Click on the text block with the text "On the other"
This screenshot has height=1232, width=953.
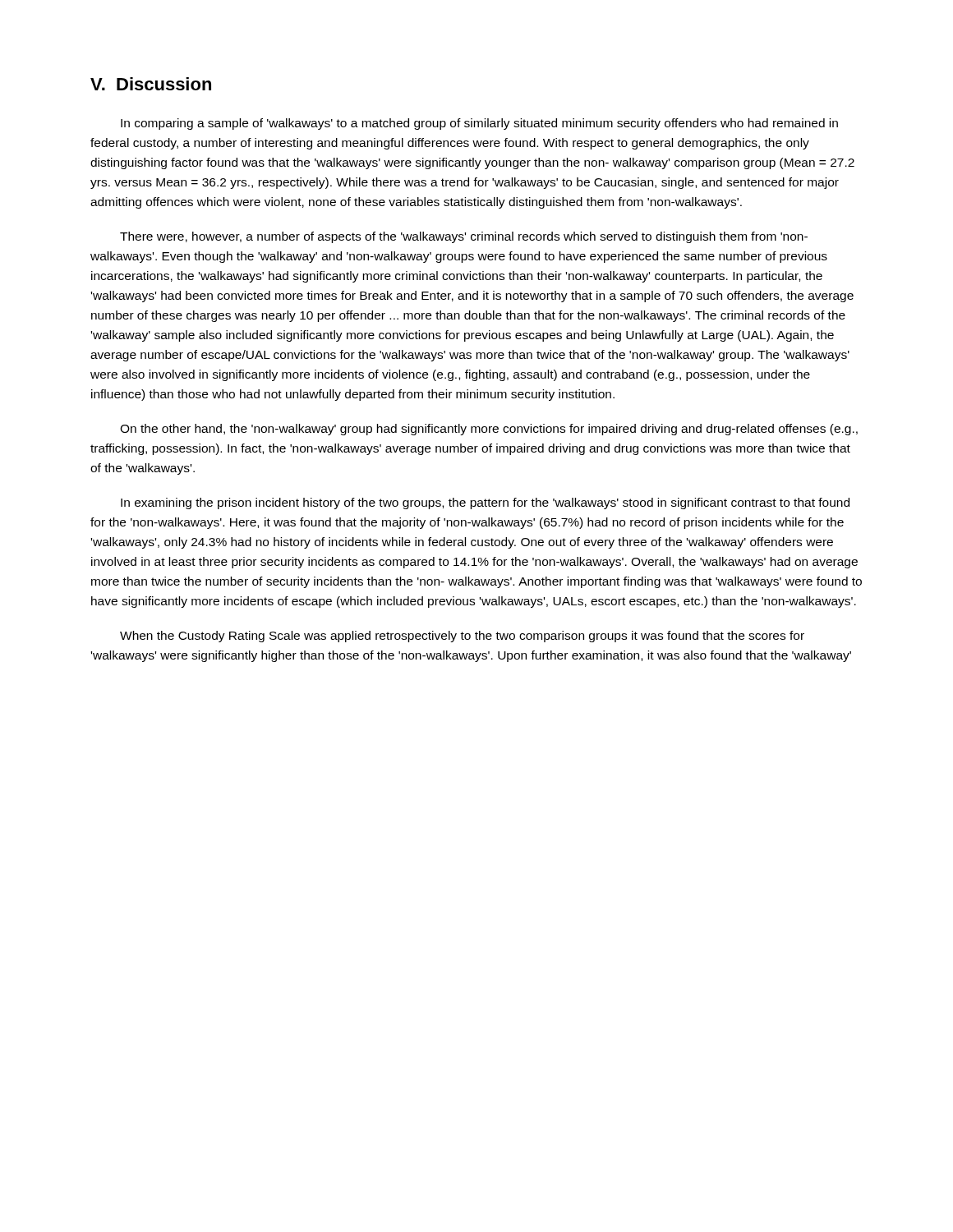474,448
